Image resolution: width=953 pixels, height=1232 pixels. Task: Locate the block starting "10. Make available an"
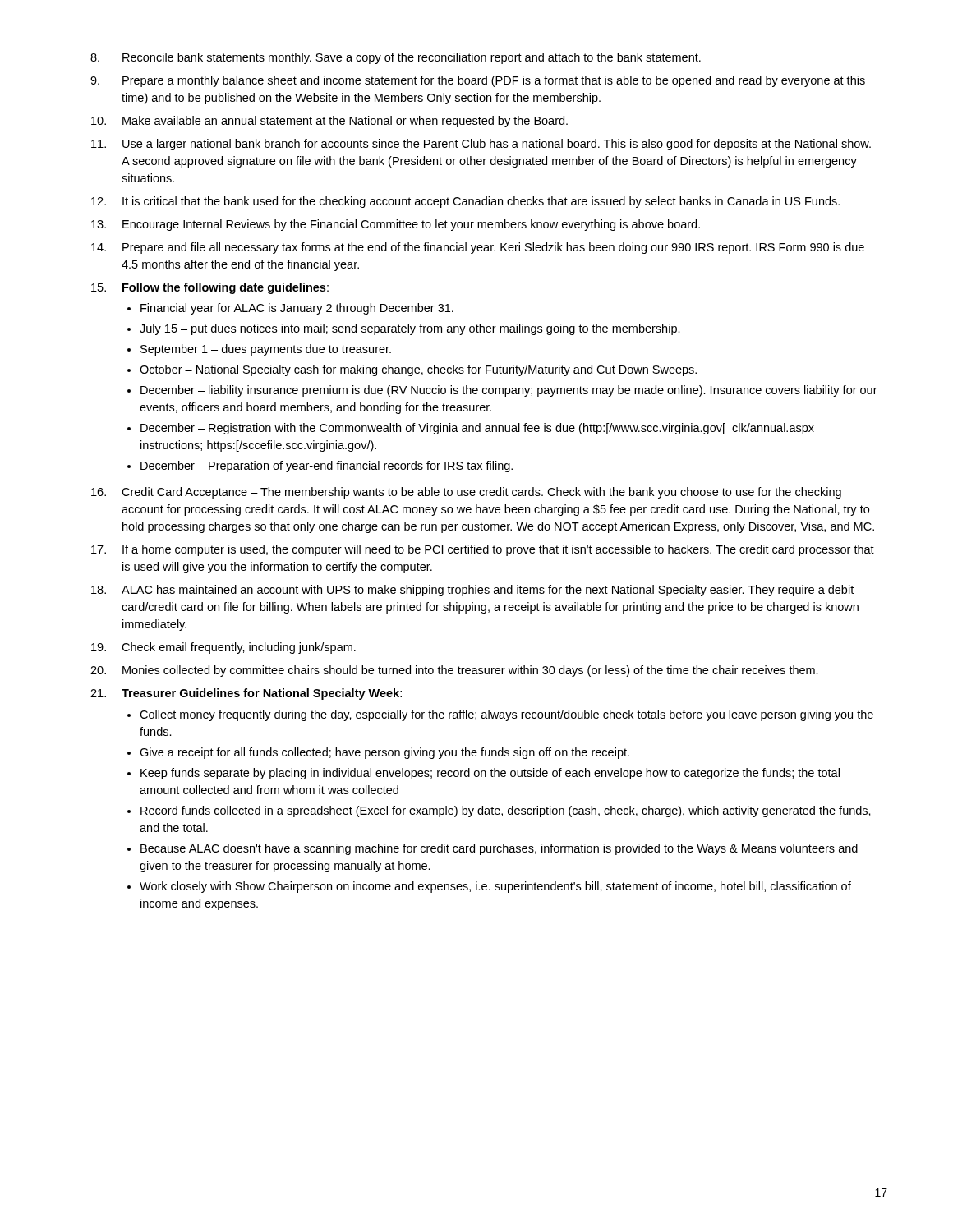[x=485, y=121]
